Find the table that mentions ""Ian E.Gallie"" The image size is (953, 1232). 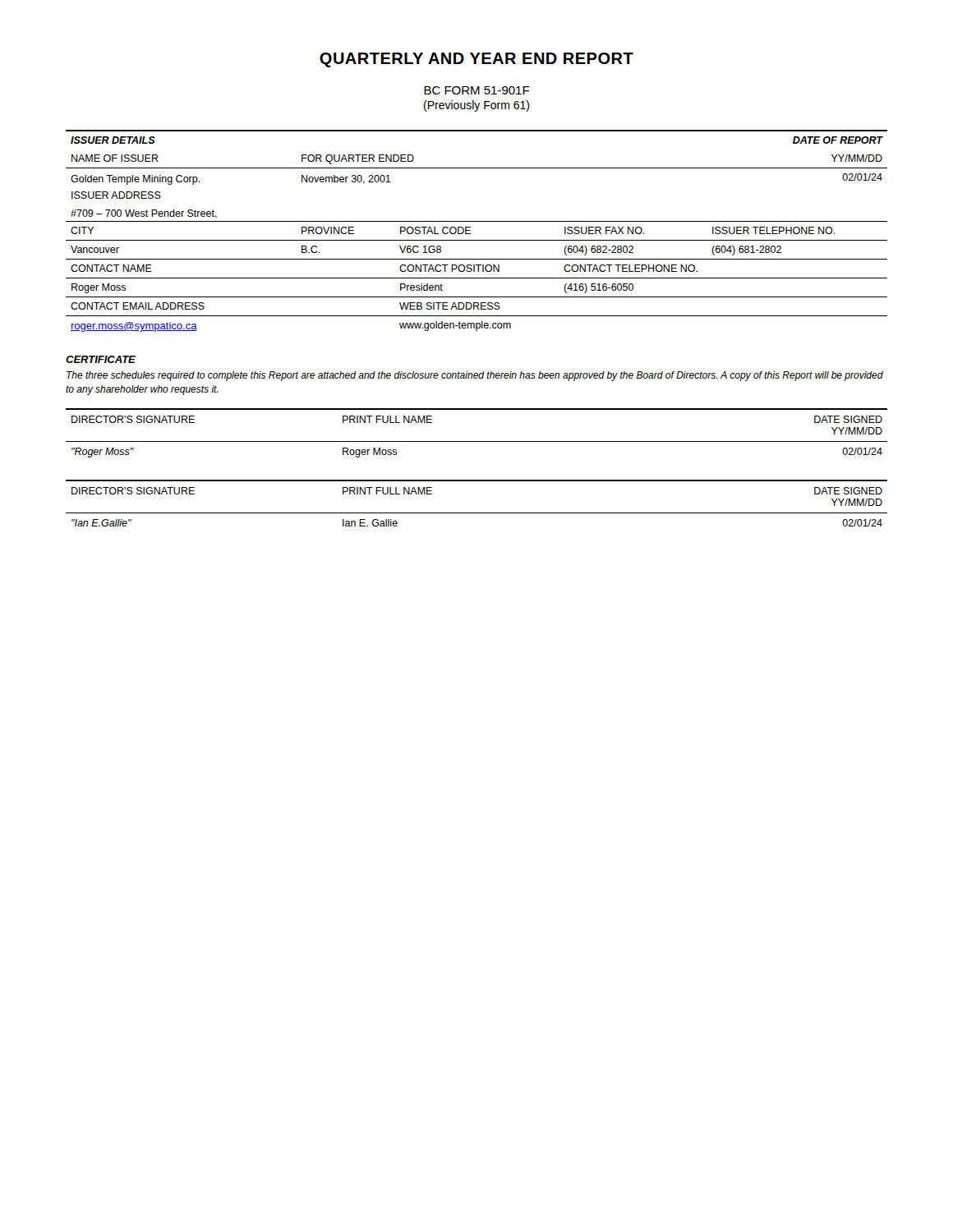476,470
